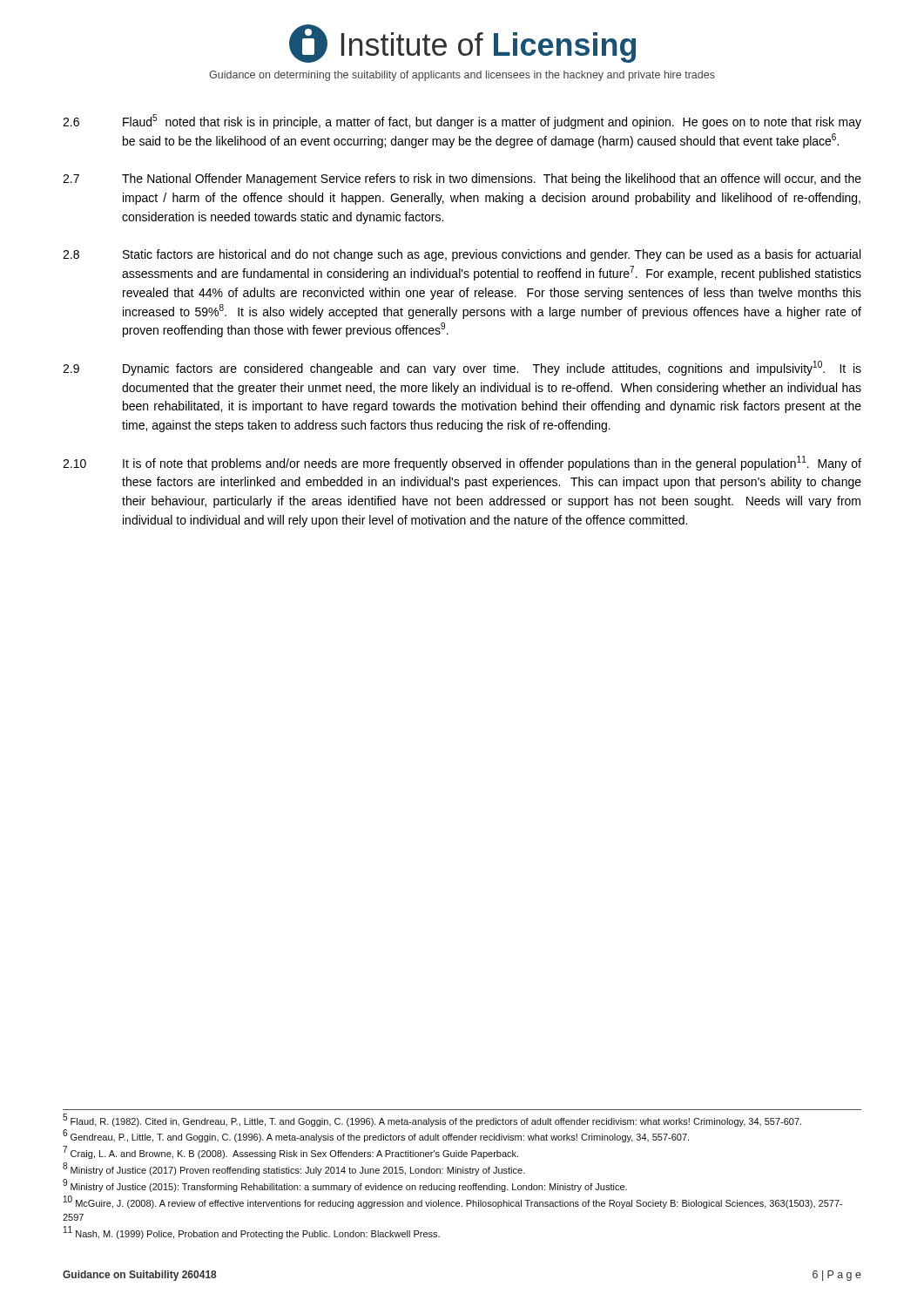924x1307 pixels.
Task: Select the footnote with the text "6 Gendreau, P., Little, T. and"
Action: [376, 1137]
